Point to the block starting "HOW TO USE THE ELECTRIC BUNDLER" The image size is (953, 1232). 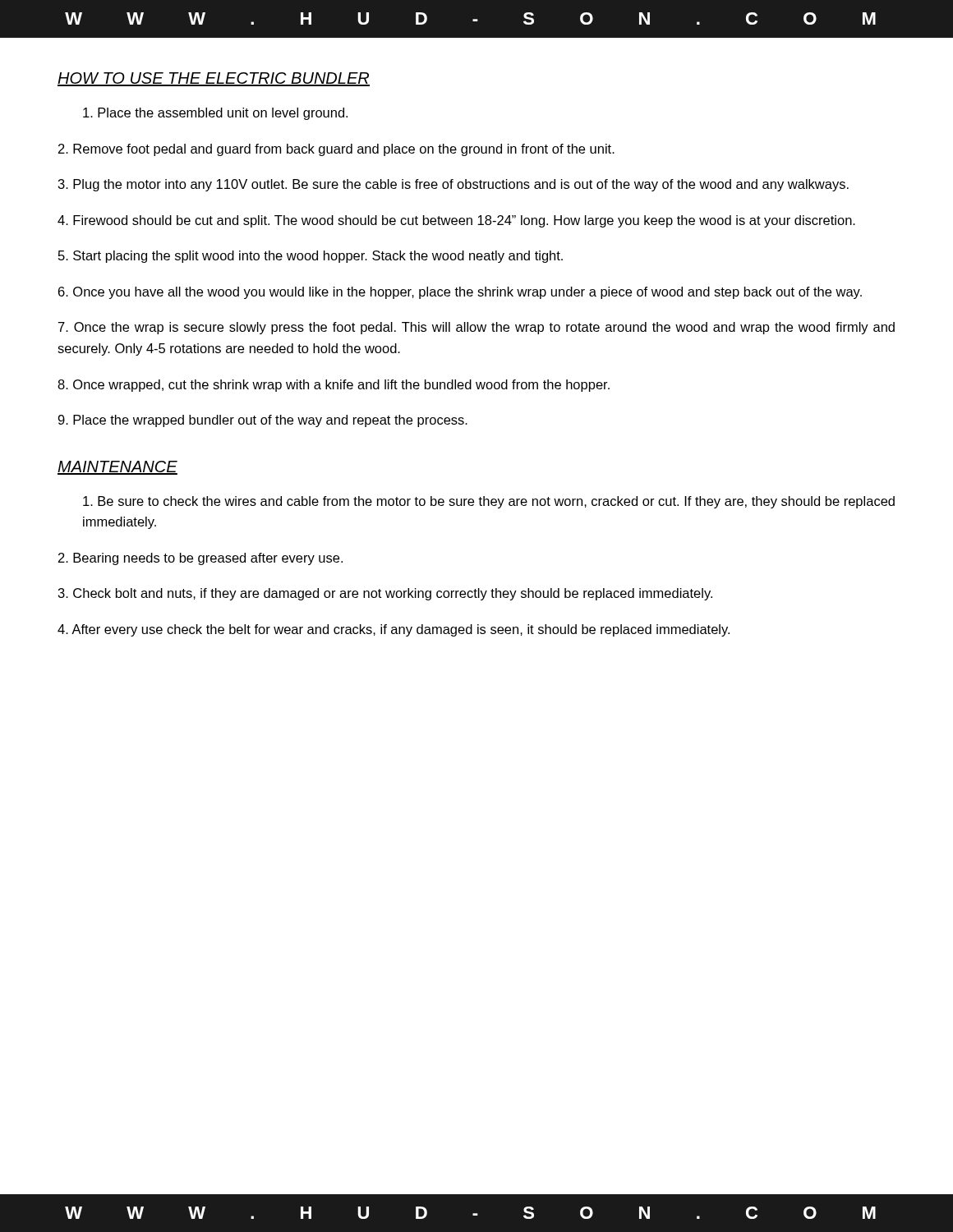pyautogui.click(x=213, y=78)
